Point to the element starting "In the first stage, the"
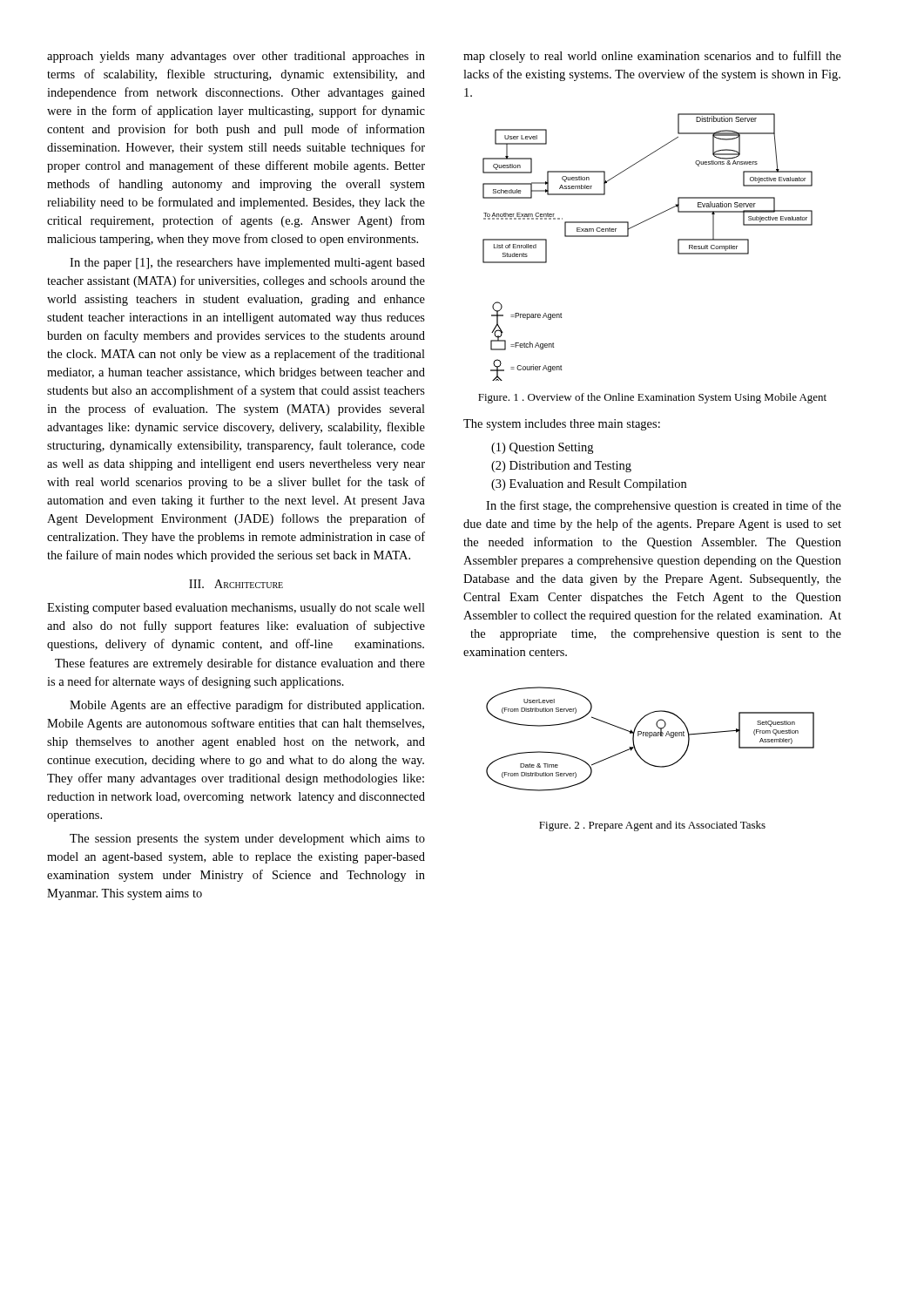 [652, 579]
